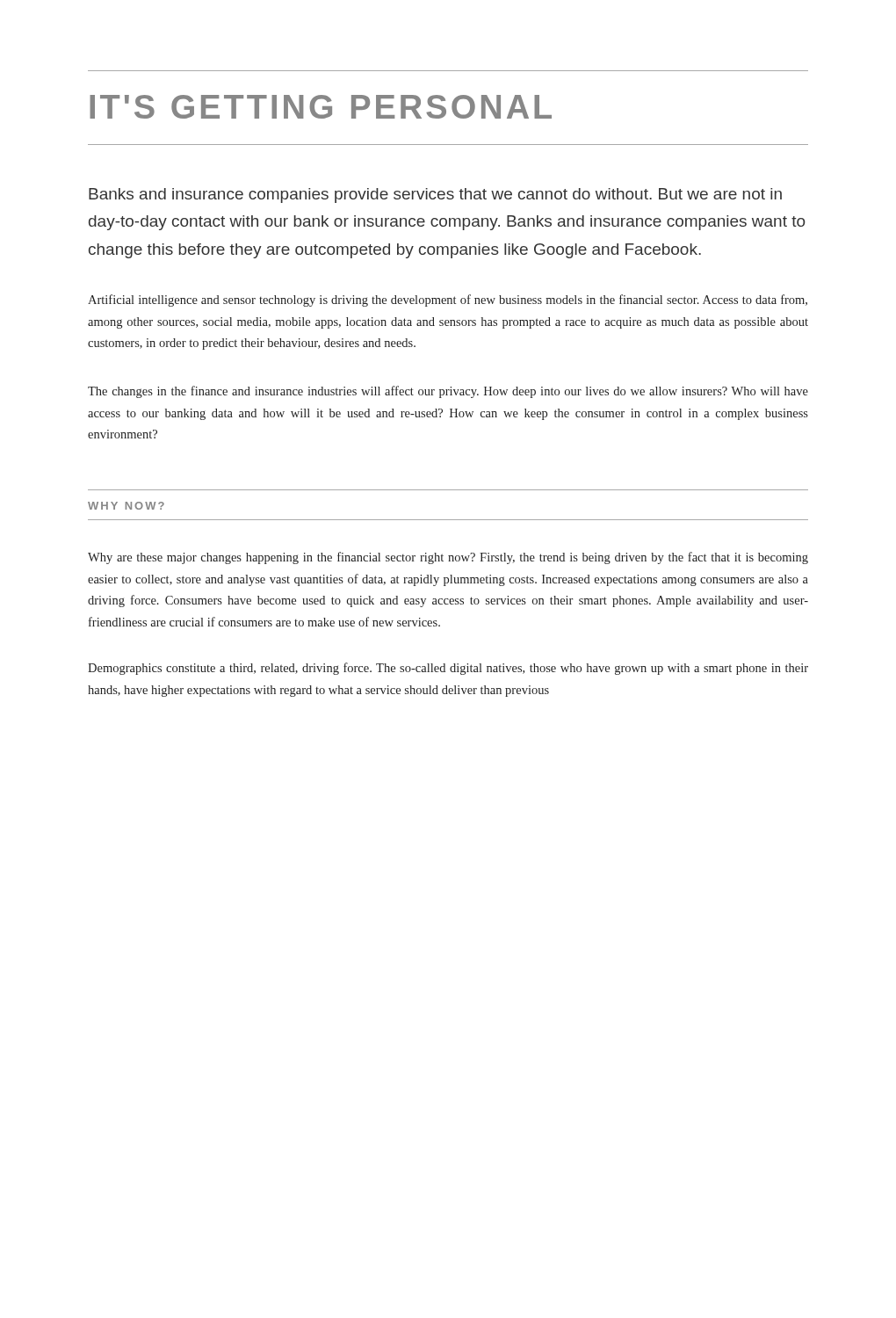Screen dimensions: 1318x896
Task: Point to the element starting "Why are these major changes happening"
Action: point(448,589)
